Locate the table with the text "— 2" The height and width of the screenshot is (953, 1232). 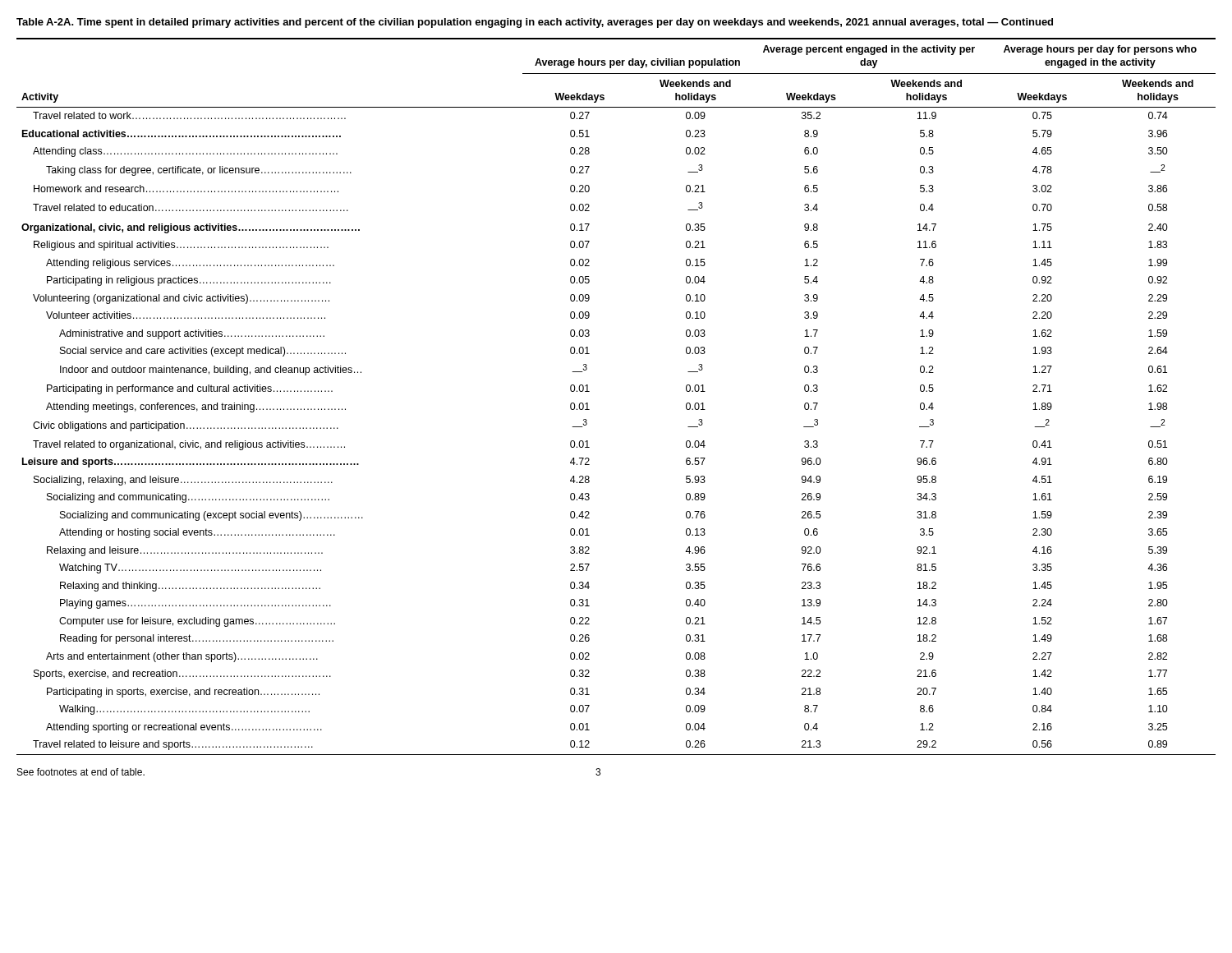tap(616, 400)
